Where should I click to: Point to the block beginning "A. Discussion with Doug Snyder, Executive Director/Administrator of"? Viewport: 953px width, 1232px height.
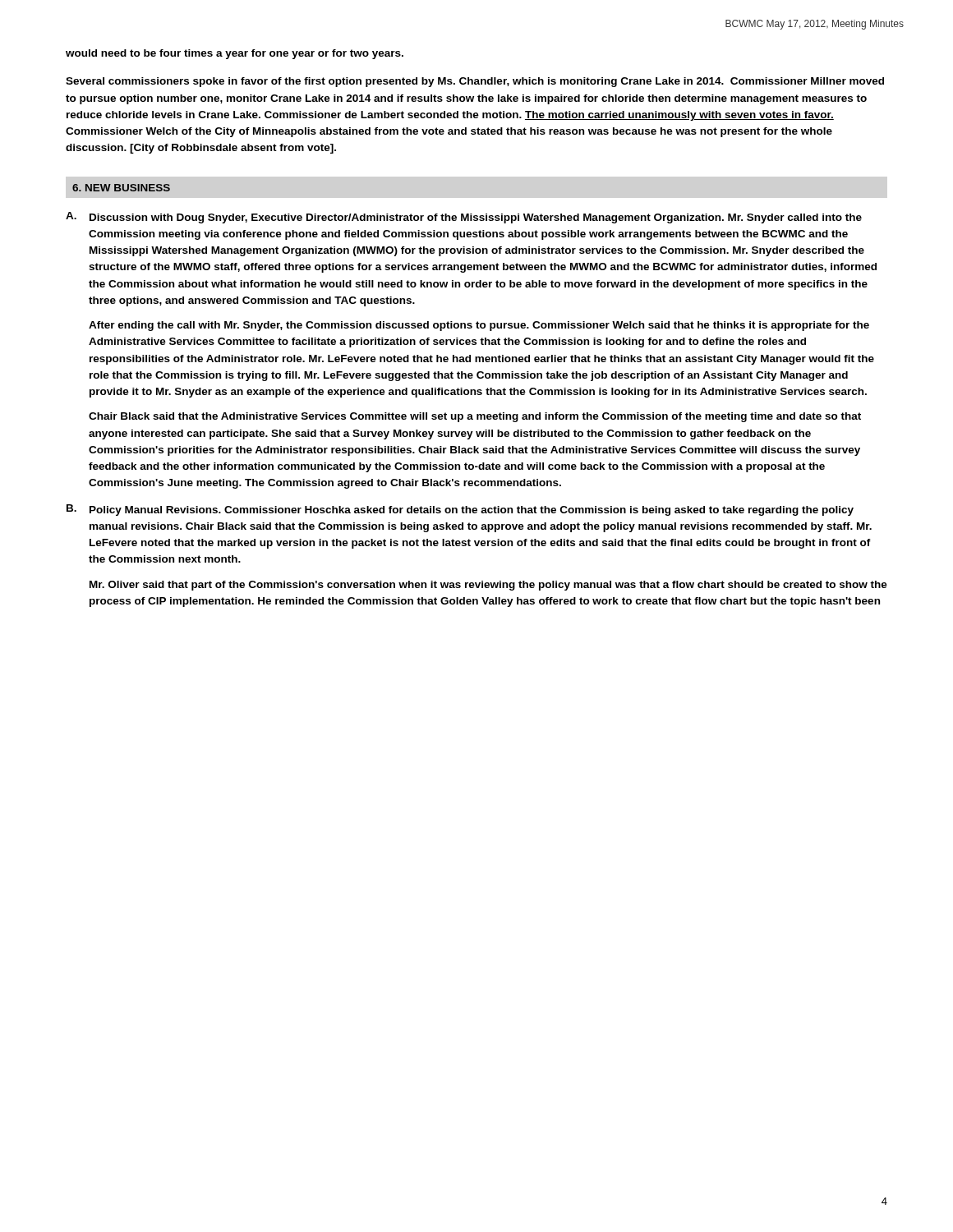click(476, 350)
